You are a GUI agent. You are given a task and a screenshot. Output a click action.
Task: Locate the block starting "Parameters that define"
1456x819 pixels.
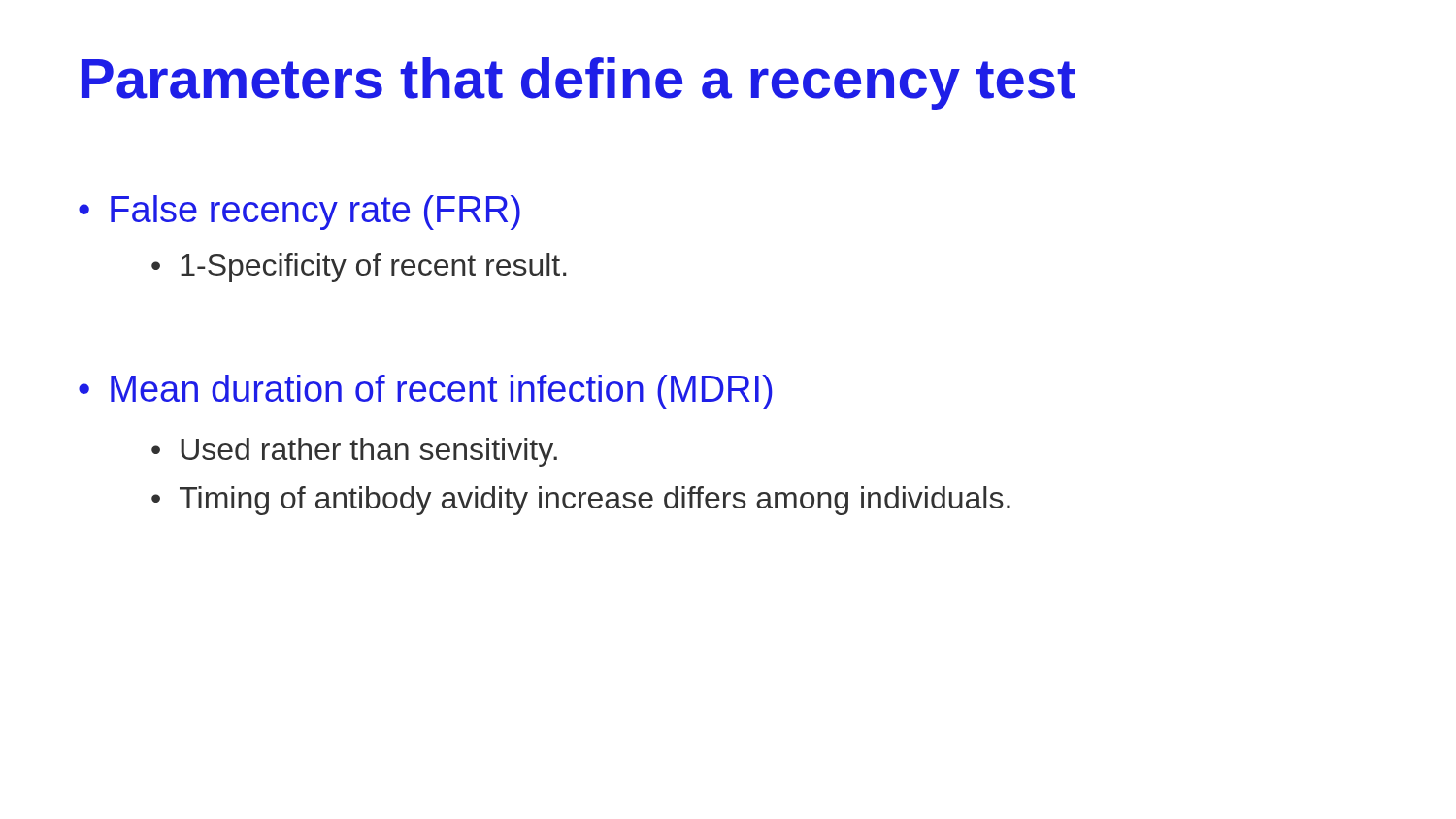pos(577,78)
